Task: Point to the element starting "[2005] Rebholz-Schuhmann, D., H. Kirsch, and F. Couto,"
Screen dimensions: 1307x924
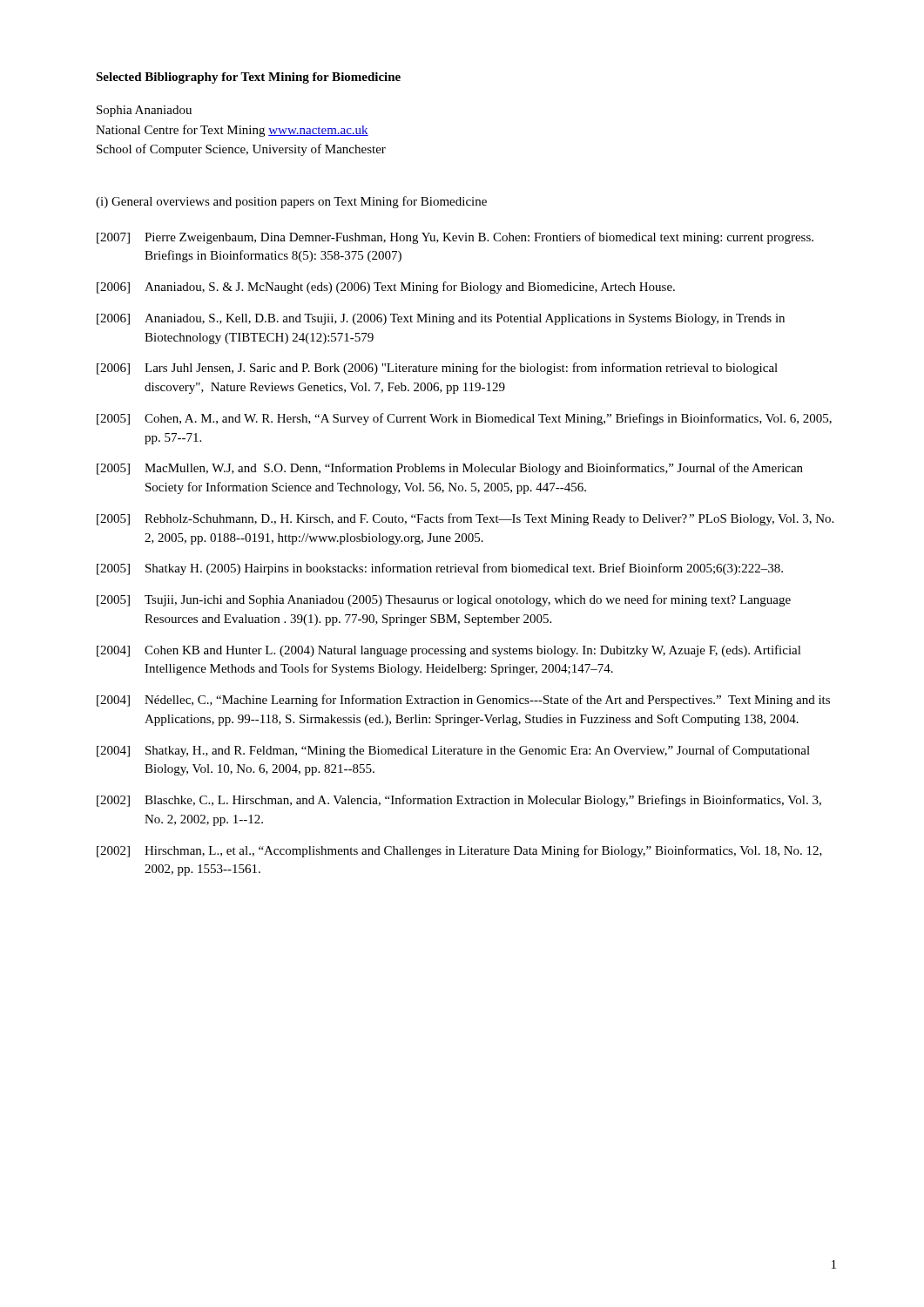Action: point(466,528)
